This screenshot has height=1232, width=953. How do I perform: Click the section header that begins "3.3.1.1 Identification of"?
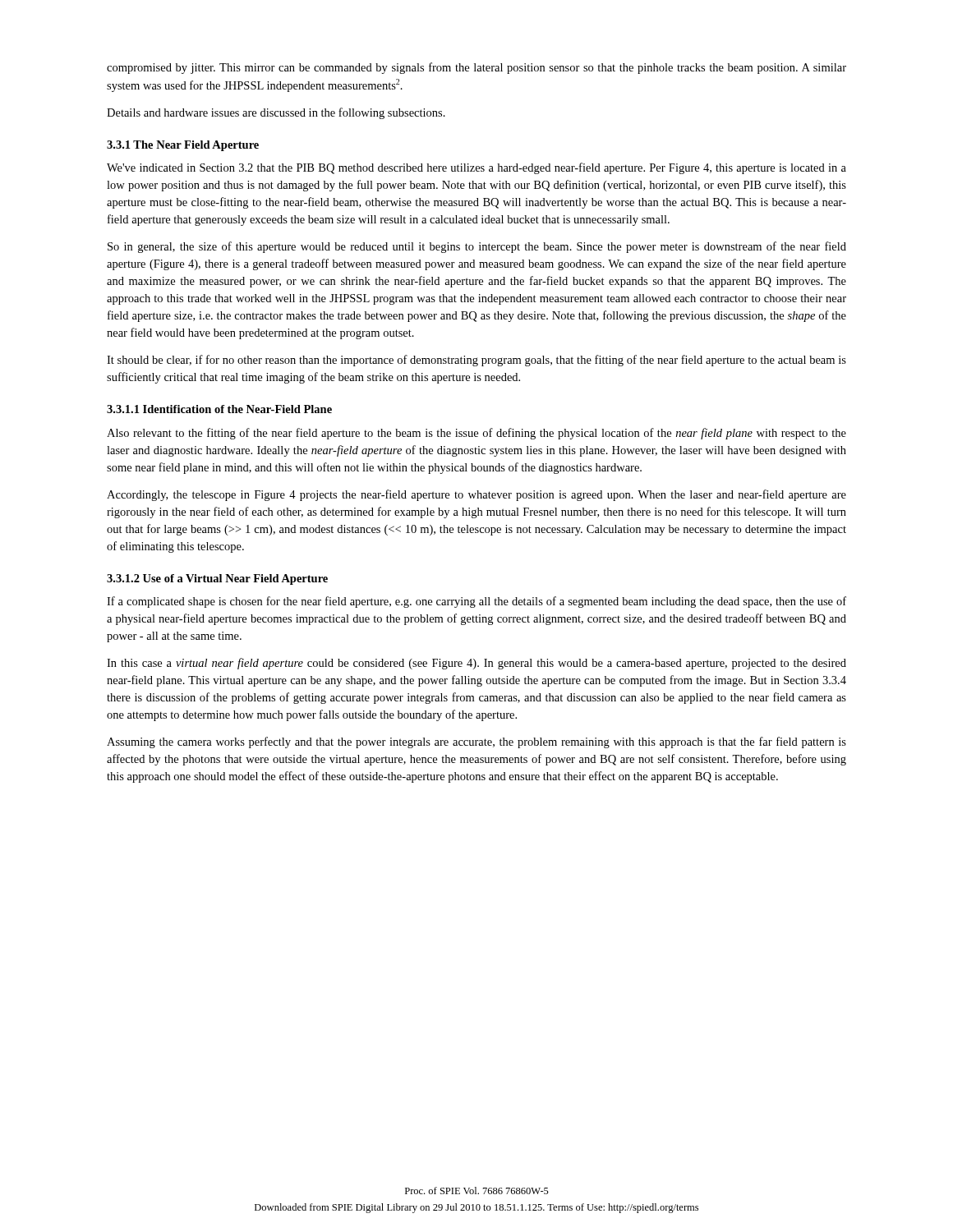pyautogui.click(x=219, y=409)
